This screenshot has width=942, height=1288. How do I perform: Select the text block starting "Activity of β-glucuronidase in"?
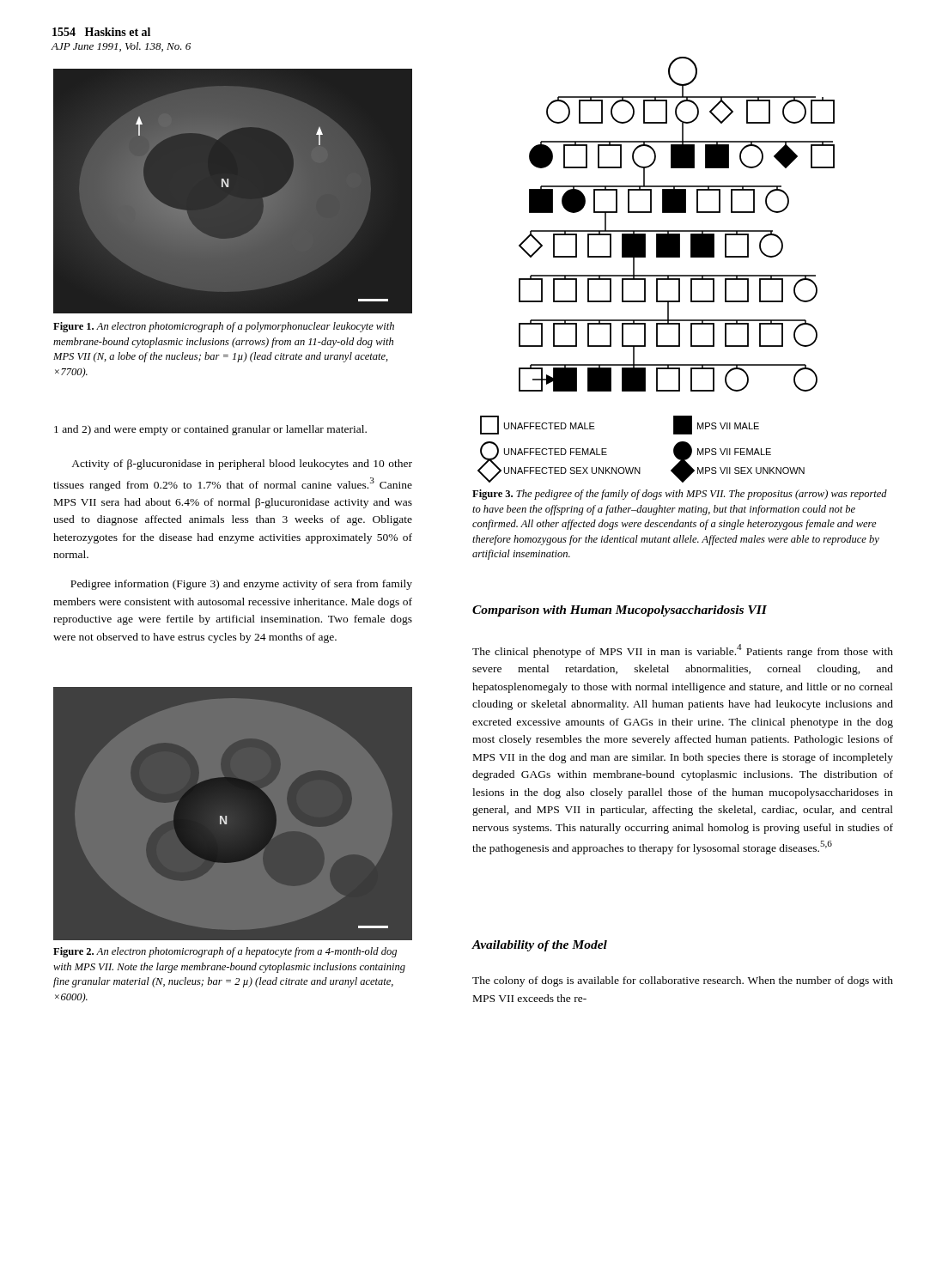233,509
